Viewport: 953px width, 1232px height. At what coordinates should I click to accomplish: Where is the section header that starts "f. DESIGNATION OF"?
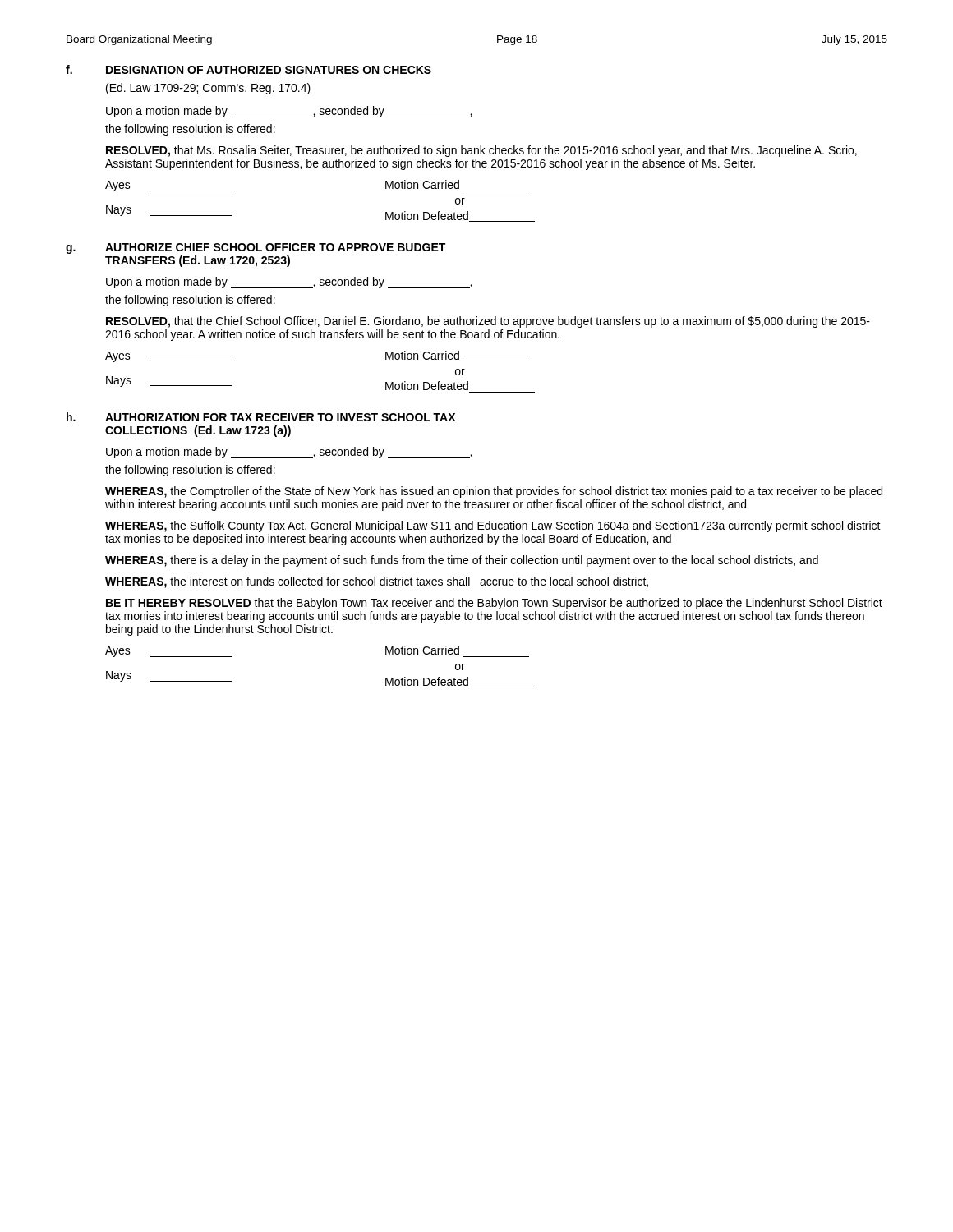click(x=249, y=69)
